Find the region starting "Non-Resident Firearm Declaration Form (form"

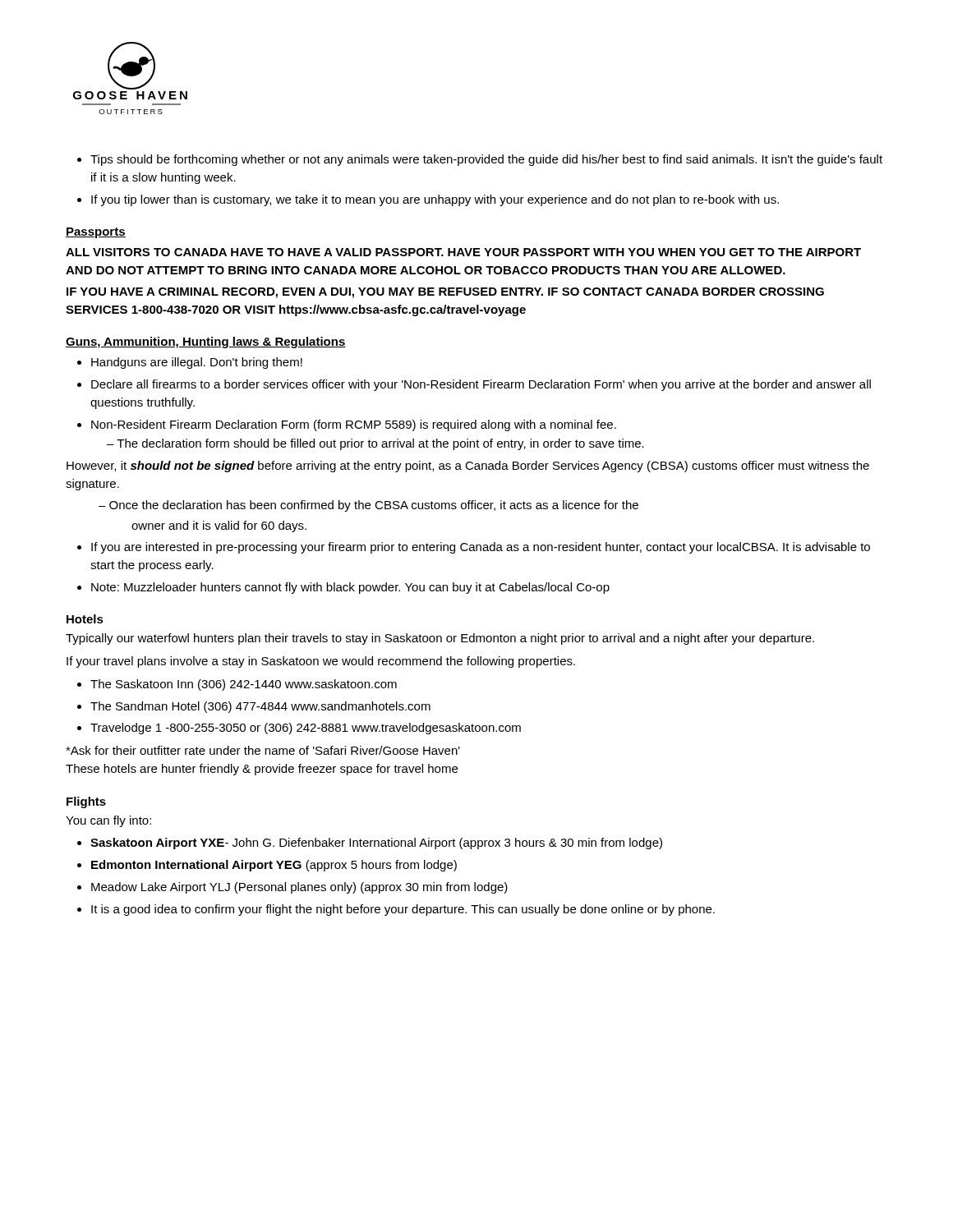click(x=489, y=435)
